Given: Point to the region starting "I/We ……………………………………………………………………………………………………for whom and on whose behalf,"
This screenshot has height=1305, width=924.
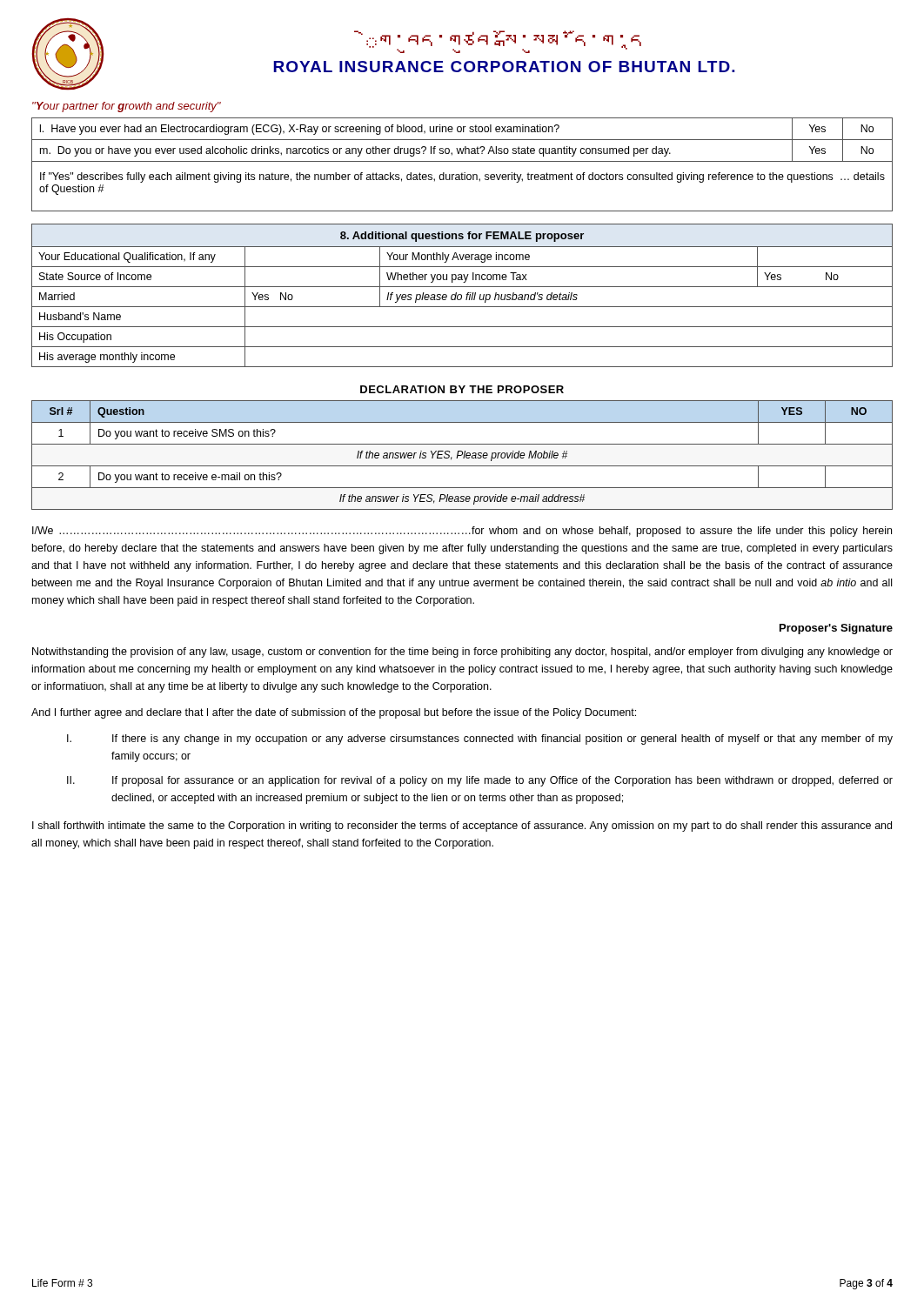Looking at the screenshot, I should click(x=462, y=566).
